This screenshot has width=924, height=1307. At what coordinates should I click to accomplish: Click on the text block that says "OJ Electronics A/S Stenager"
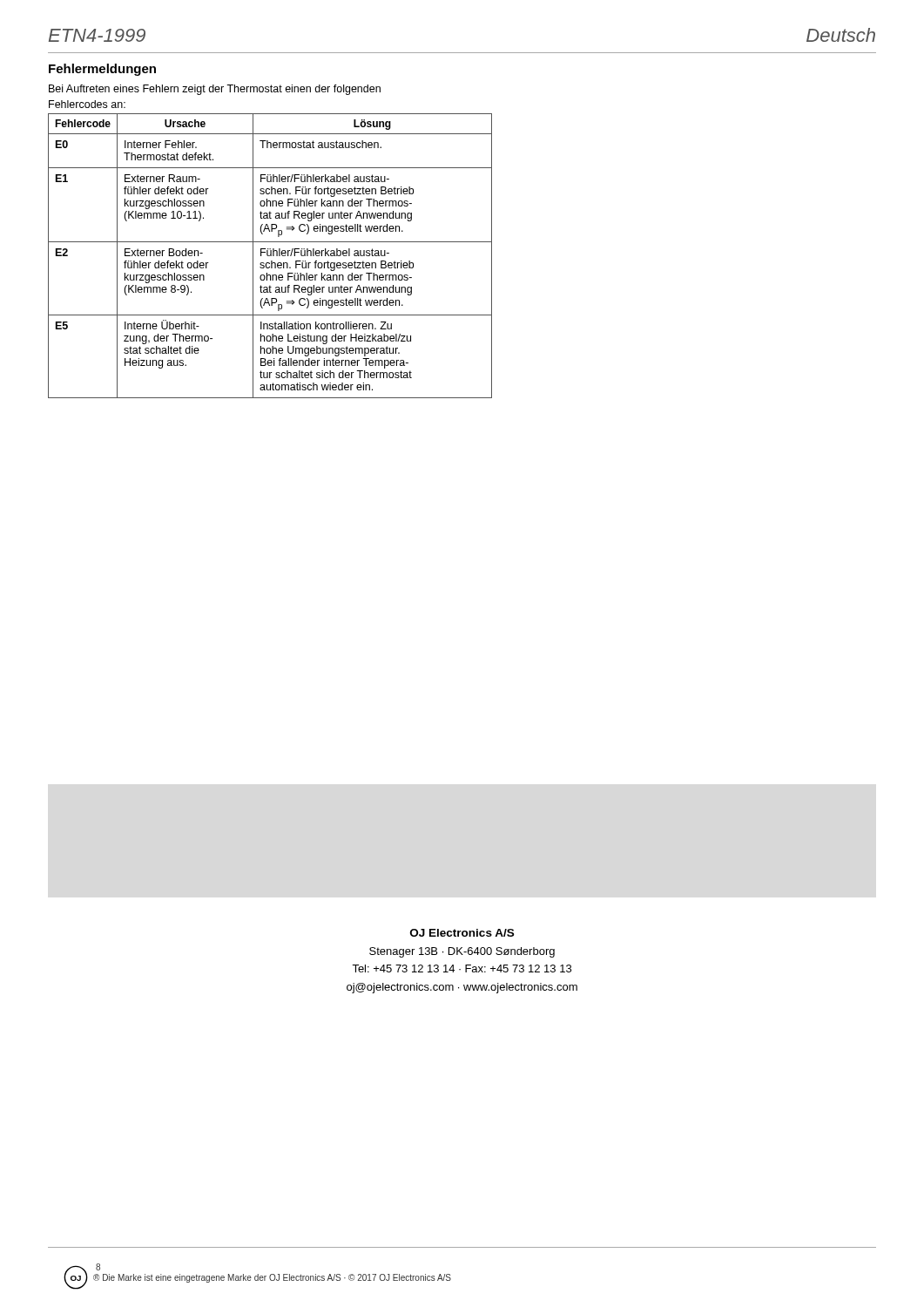click(x=462, y=960)
